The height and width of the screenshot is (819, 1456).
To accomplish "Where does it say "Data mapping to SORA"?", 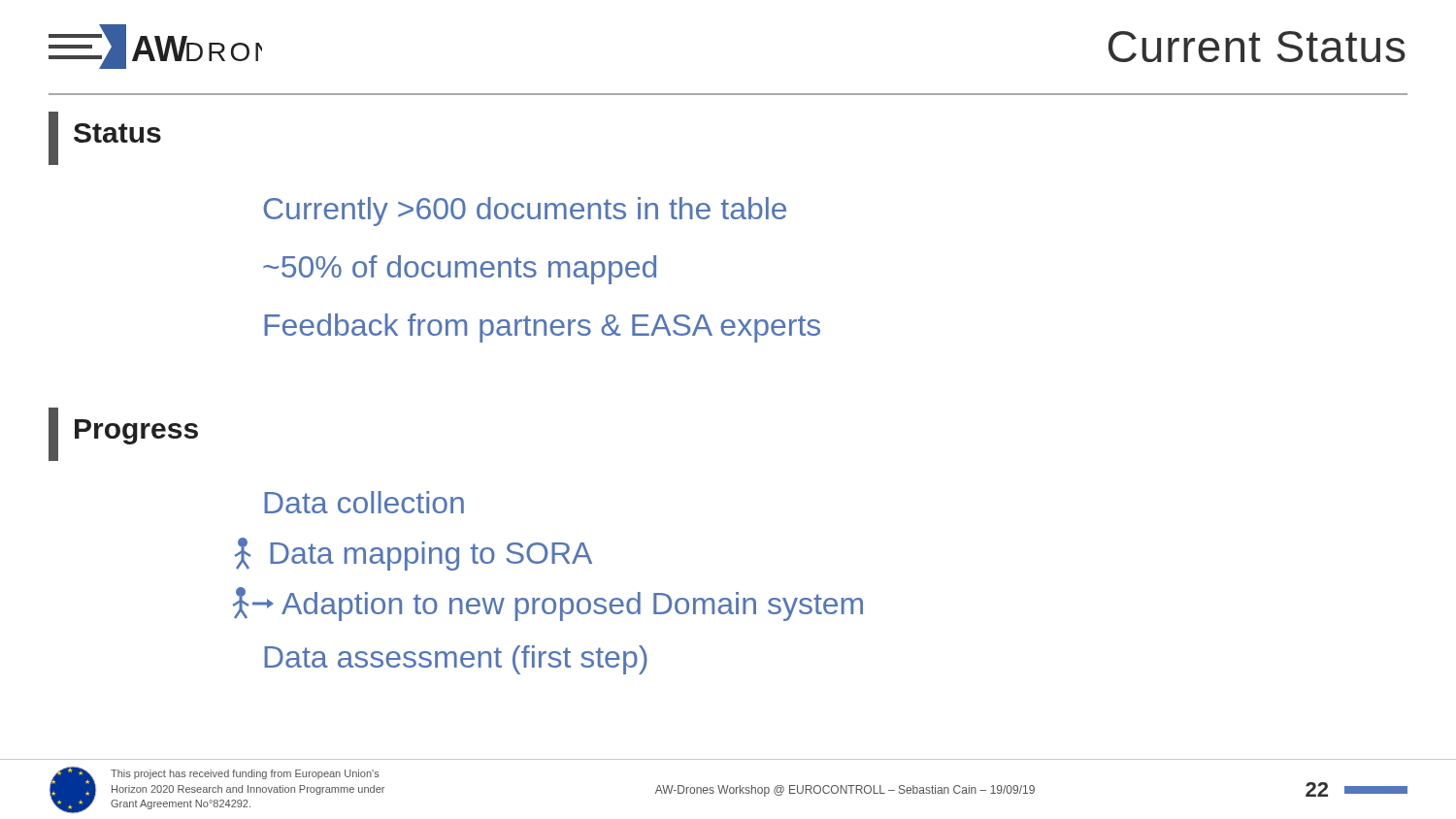I will click(x=409, y=553).
